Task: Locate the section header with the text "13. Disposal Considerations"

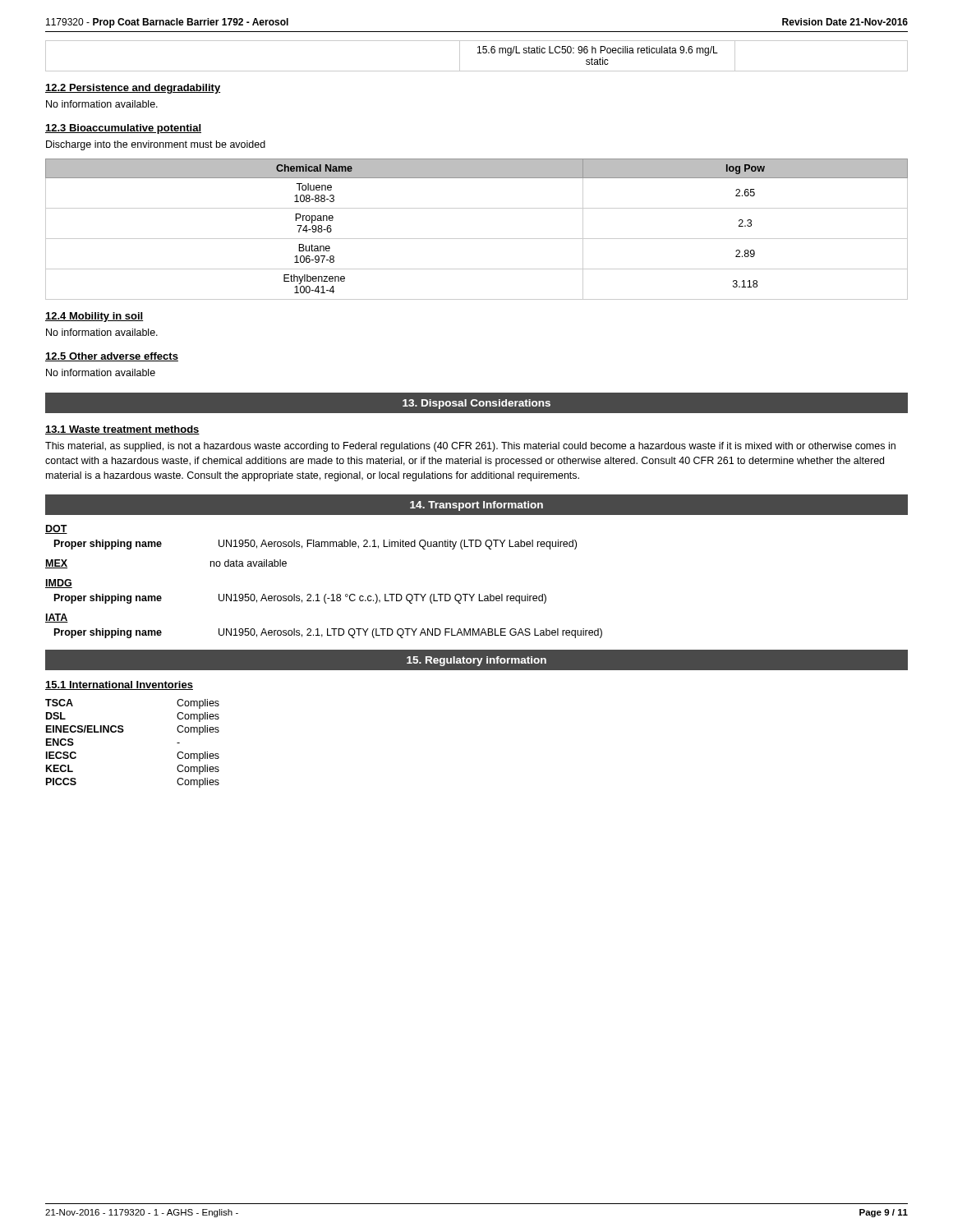Action: (476, 402)
